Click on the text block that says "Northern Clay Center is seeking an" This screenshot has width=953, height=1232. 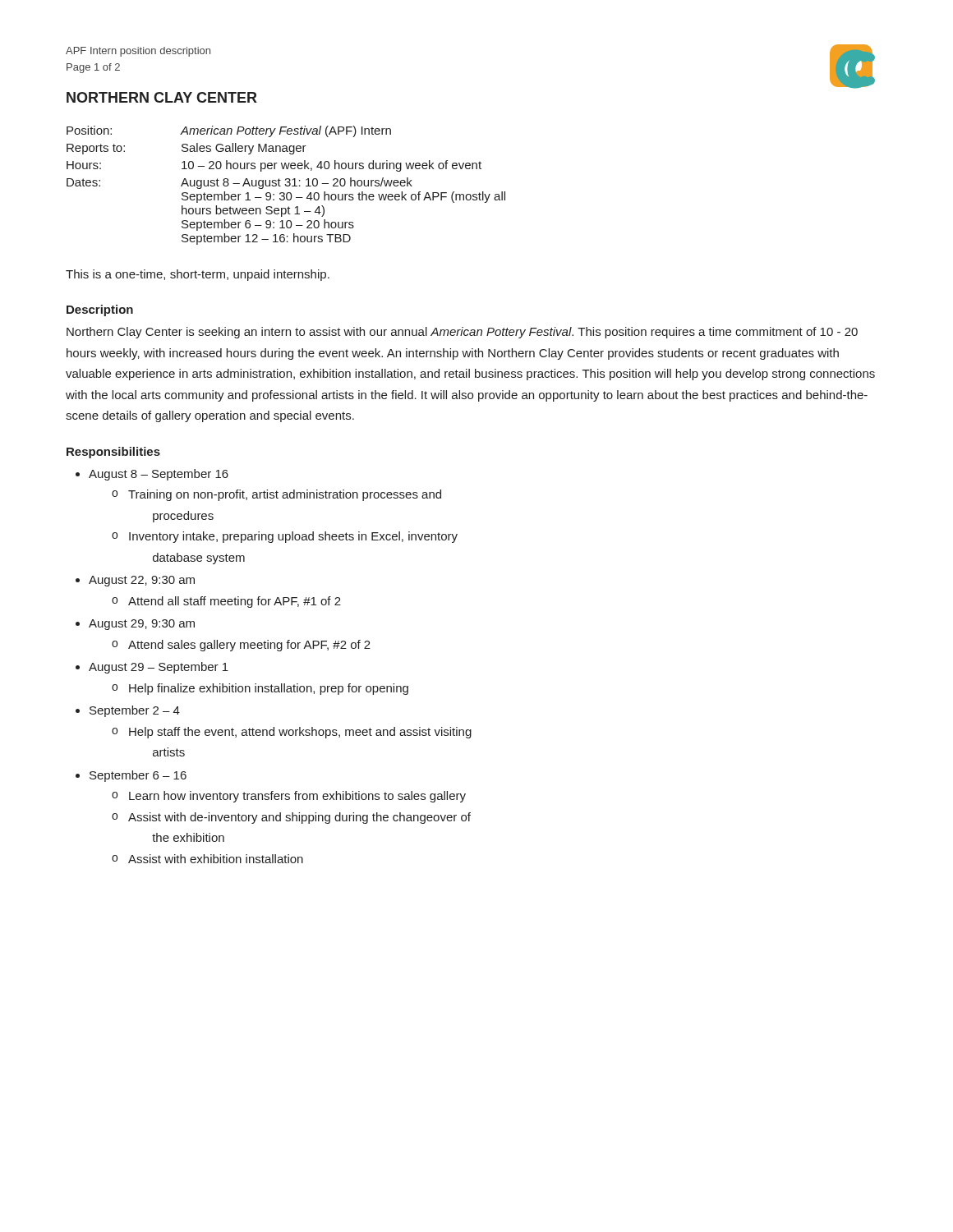pyautogui.click(x=470, y=373)
